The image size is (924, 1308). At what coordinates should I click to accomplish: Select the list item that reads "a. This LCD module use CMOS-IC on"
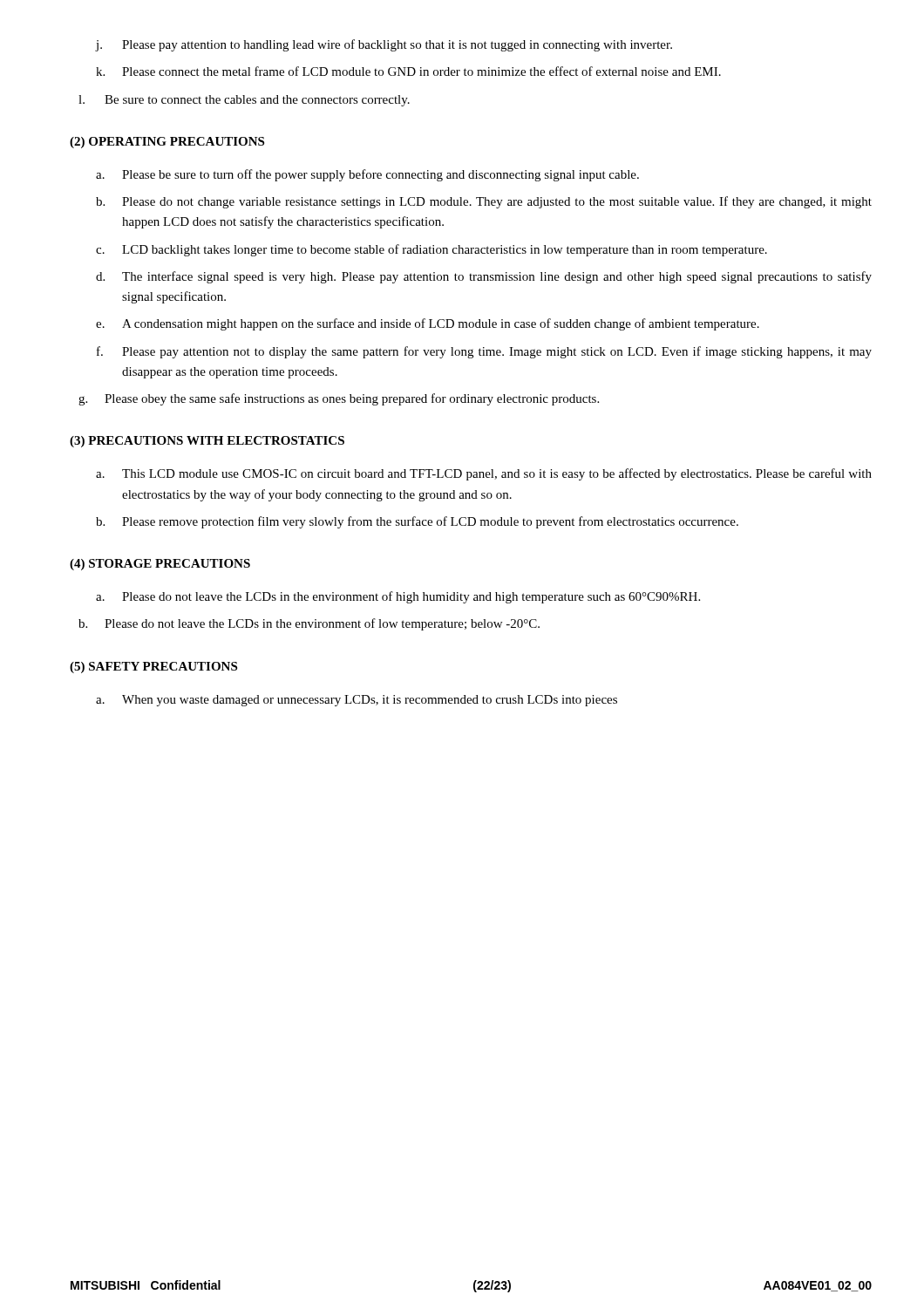point(484,484)
